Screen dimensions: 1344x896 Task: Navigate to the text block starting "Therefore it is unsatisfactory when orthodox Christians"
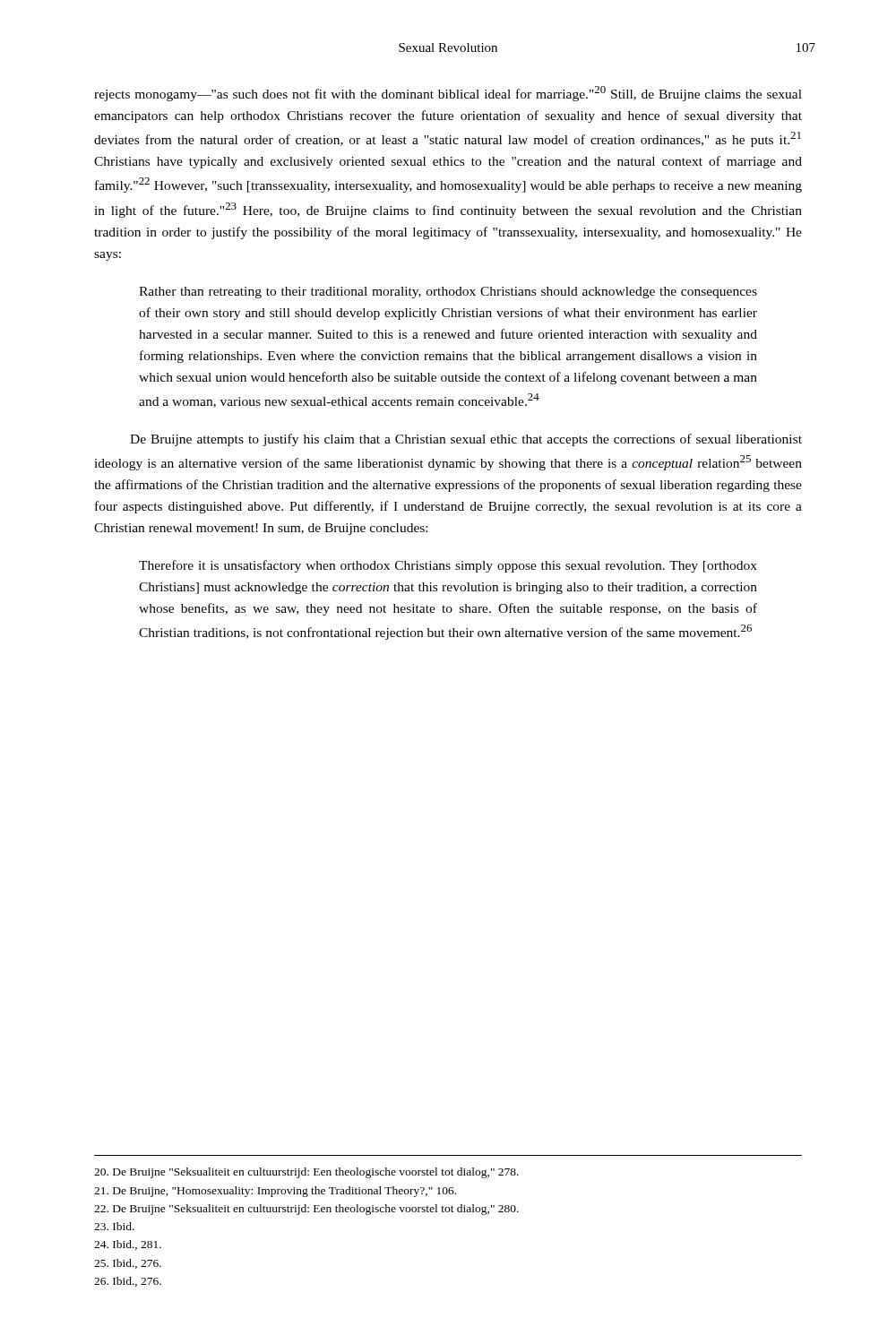click(448, 599)
